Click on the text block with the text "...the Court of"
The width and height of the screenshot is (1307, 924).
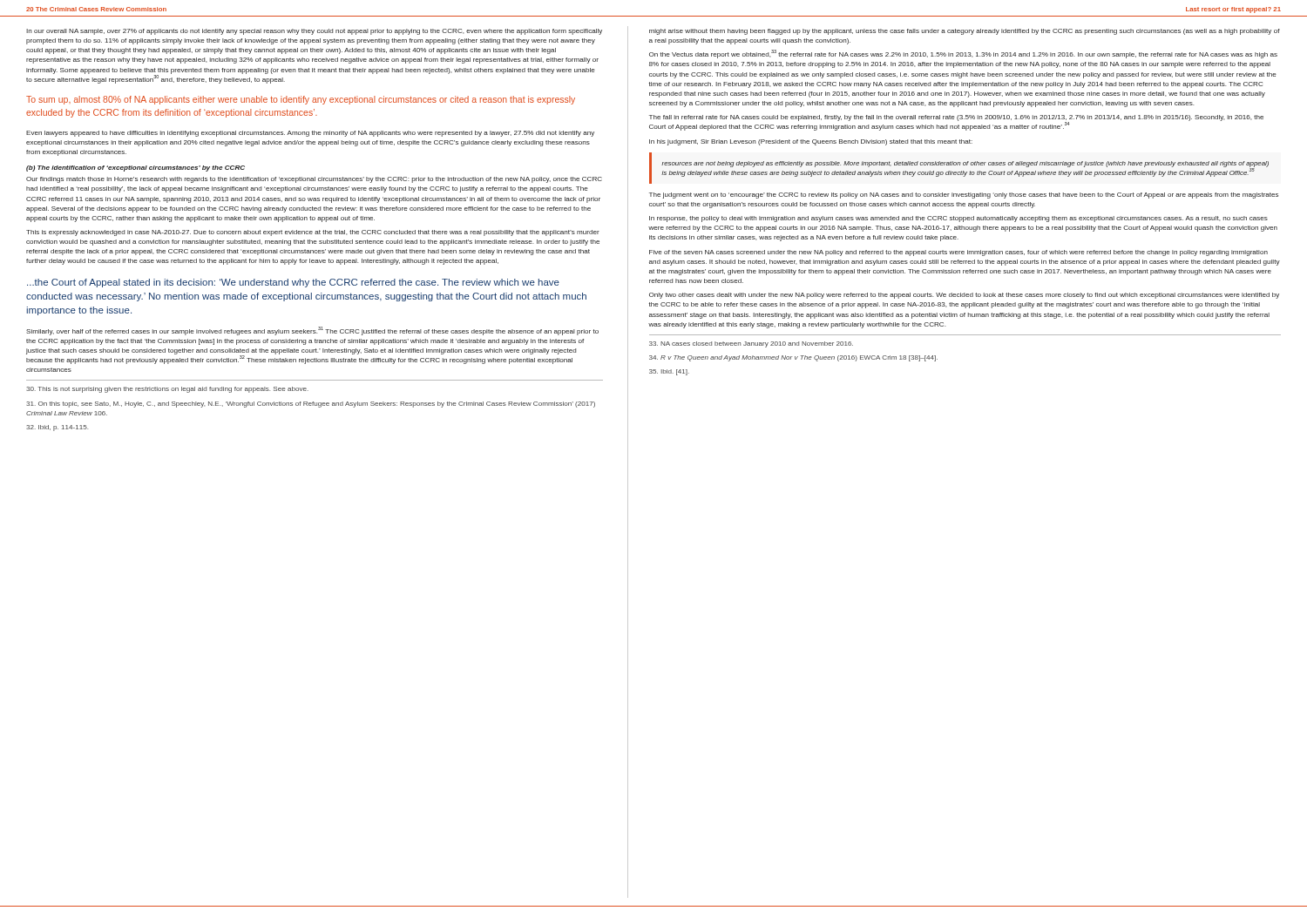[307, 296]
